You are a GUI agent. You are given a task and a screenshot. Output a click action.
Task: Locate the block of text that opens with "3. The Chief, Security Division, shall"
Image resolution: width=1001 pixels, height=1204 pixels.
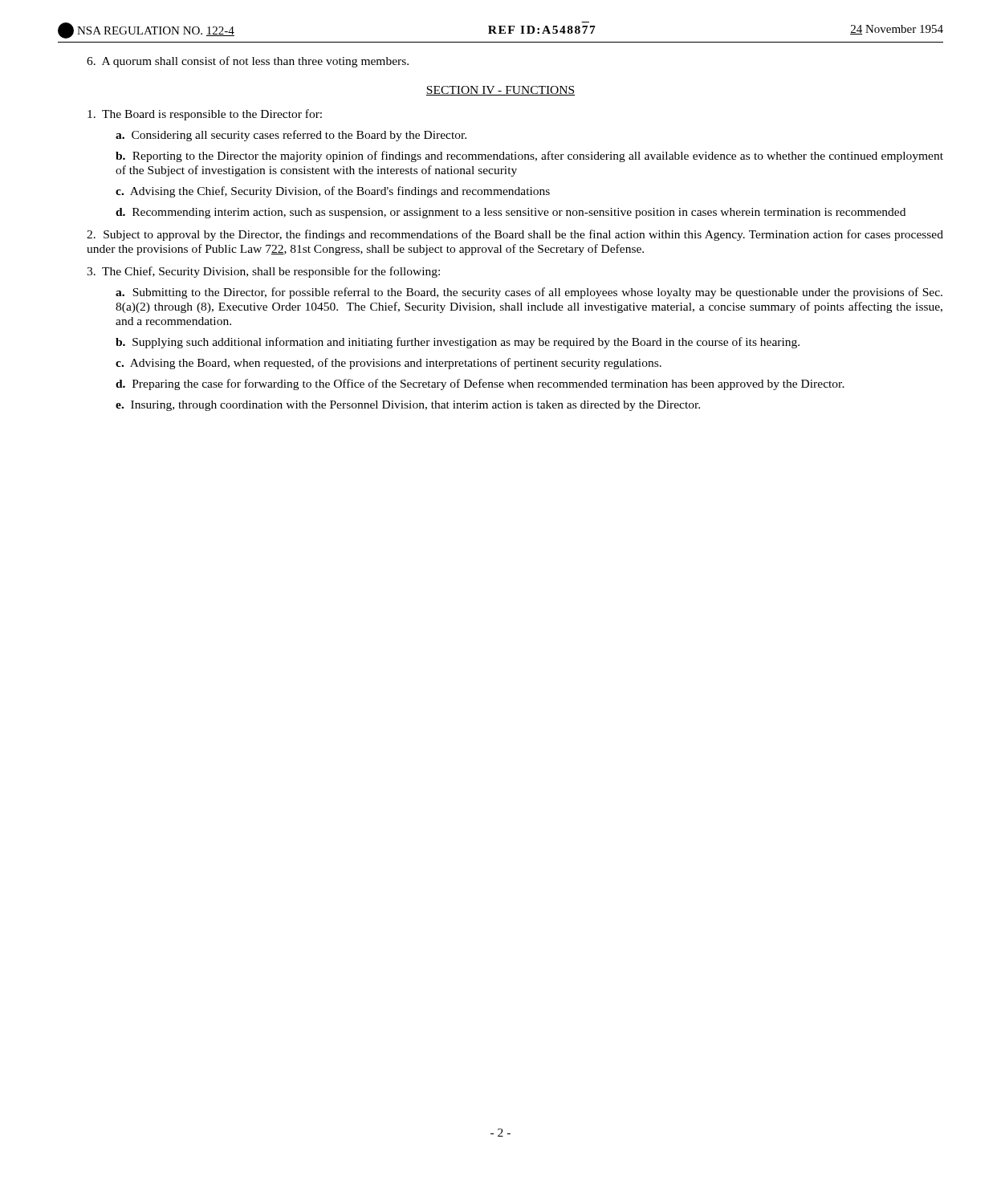264,271
